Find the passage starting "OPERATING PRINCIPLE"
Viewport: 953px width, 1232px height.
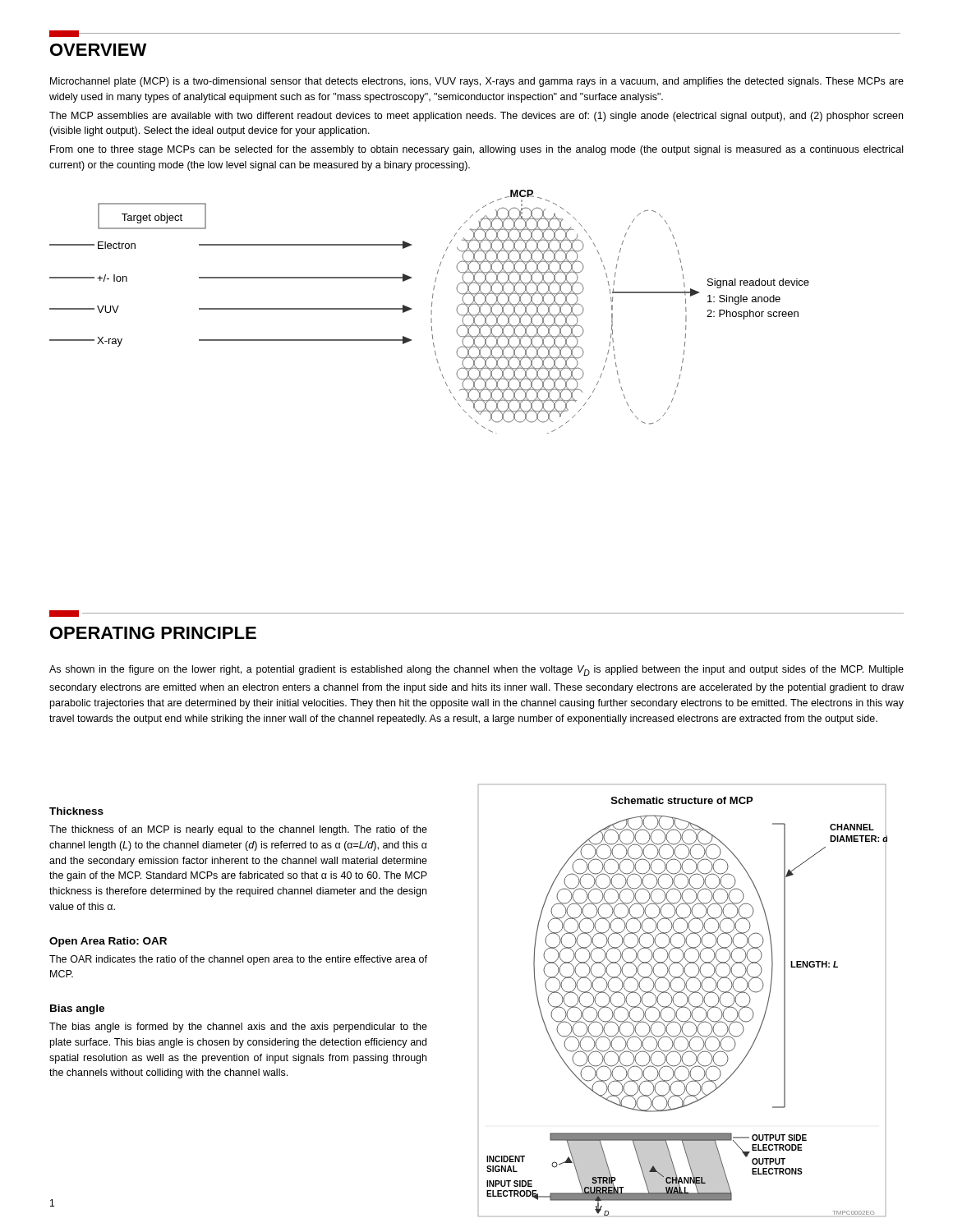tap(153, 633)
